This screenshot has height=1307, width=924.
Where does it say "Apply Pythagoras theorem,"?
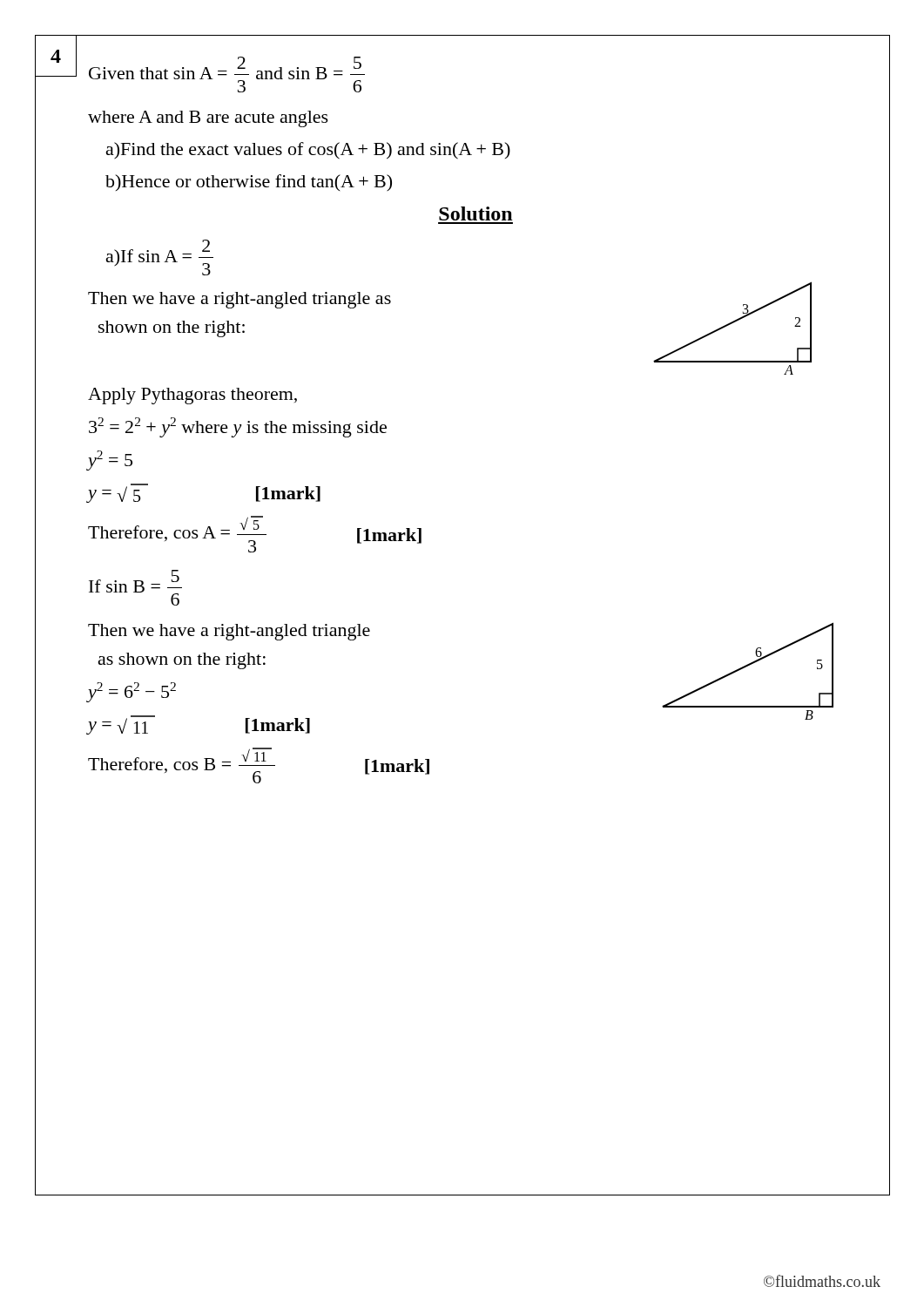193,393
